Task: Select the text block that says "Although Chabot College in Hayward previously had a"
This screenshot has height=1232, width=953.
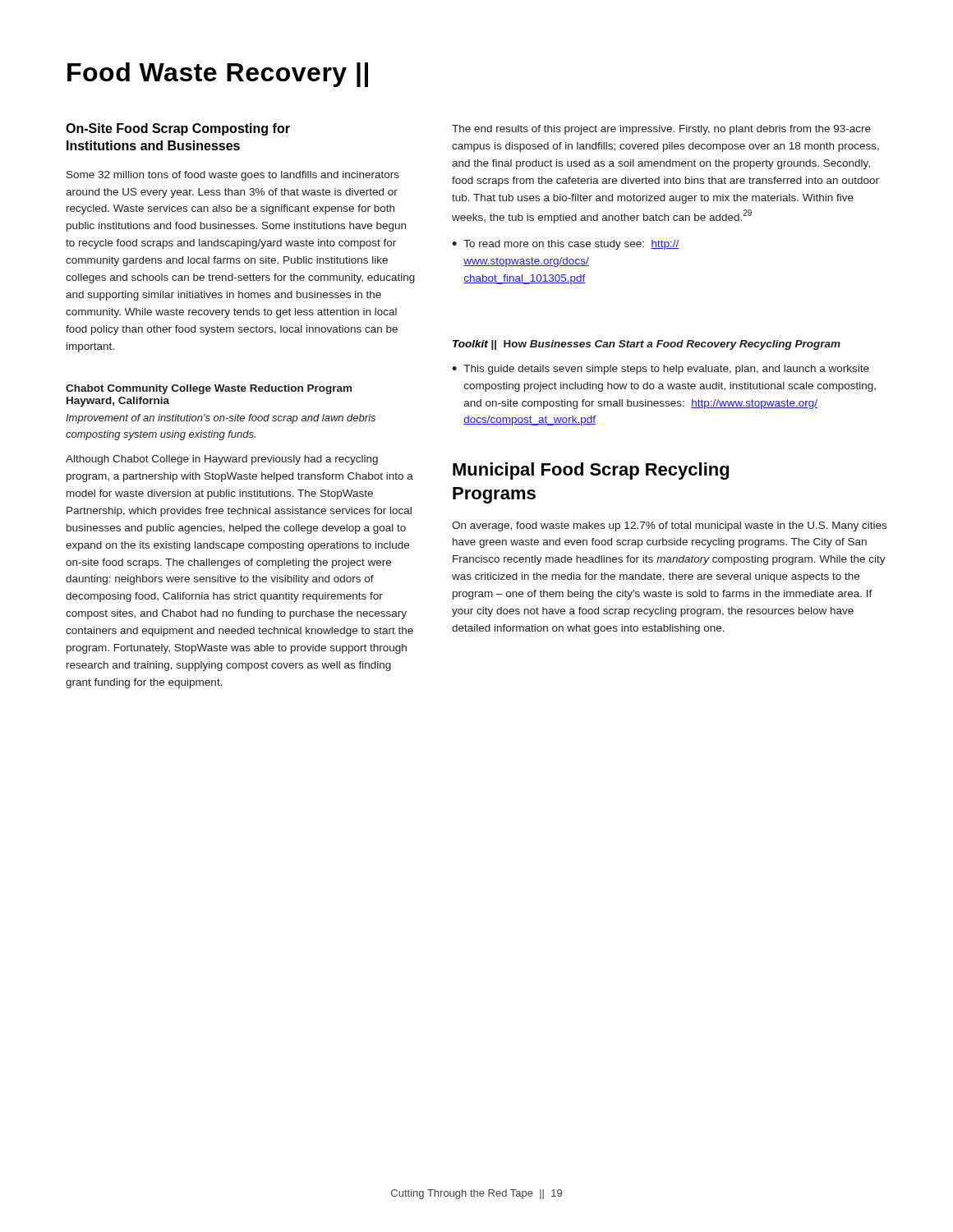Action: (242, 571)
